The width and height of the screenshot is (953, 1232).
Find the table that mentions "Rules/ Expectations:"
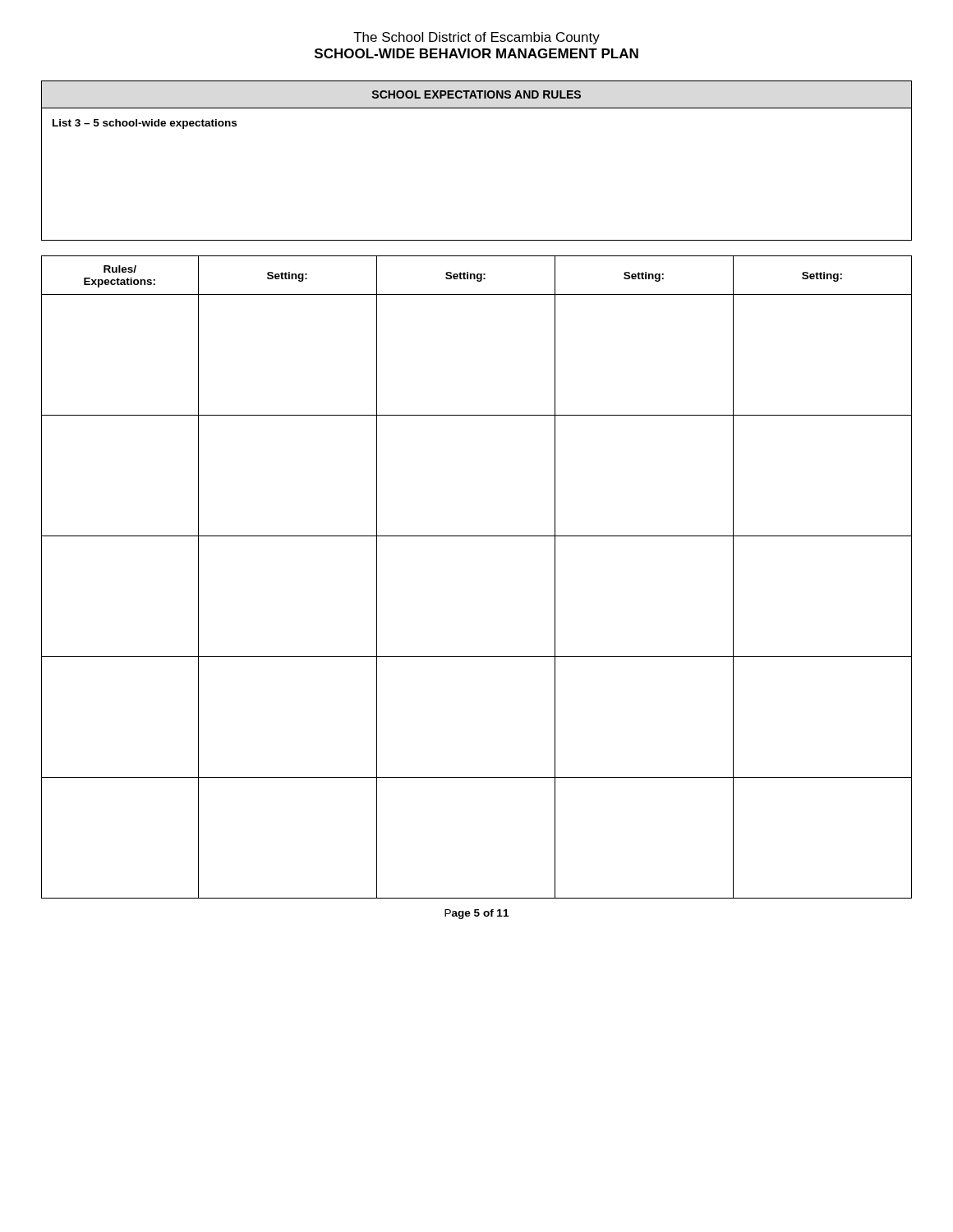click(x=476, y=577)
